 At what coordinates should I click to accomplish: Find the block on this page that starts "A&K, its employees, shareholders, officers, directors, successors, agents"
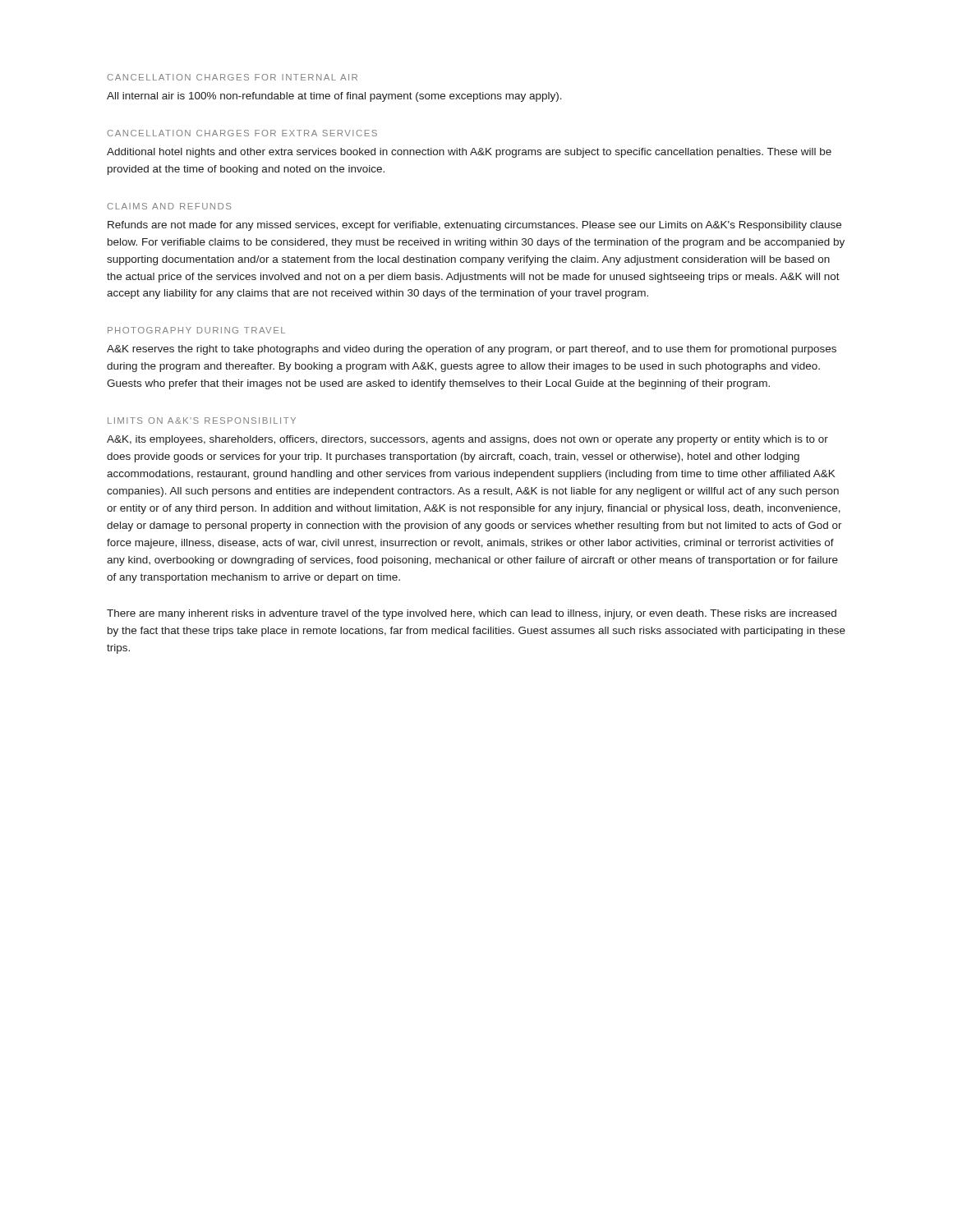(474, 508)
